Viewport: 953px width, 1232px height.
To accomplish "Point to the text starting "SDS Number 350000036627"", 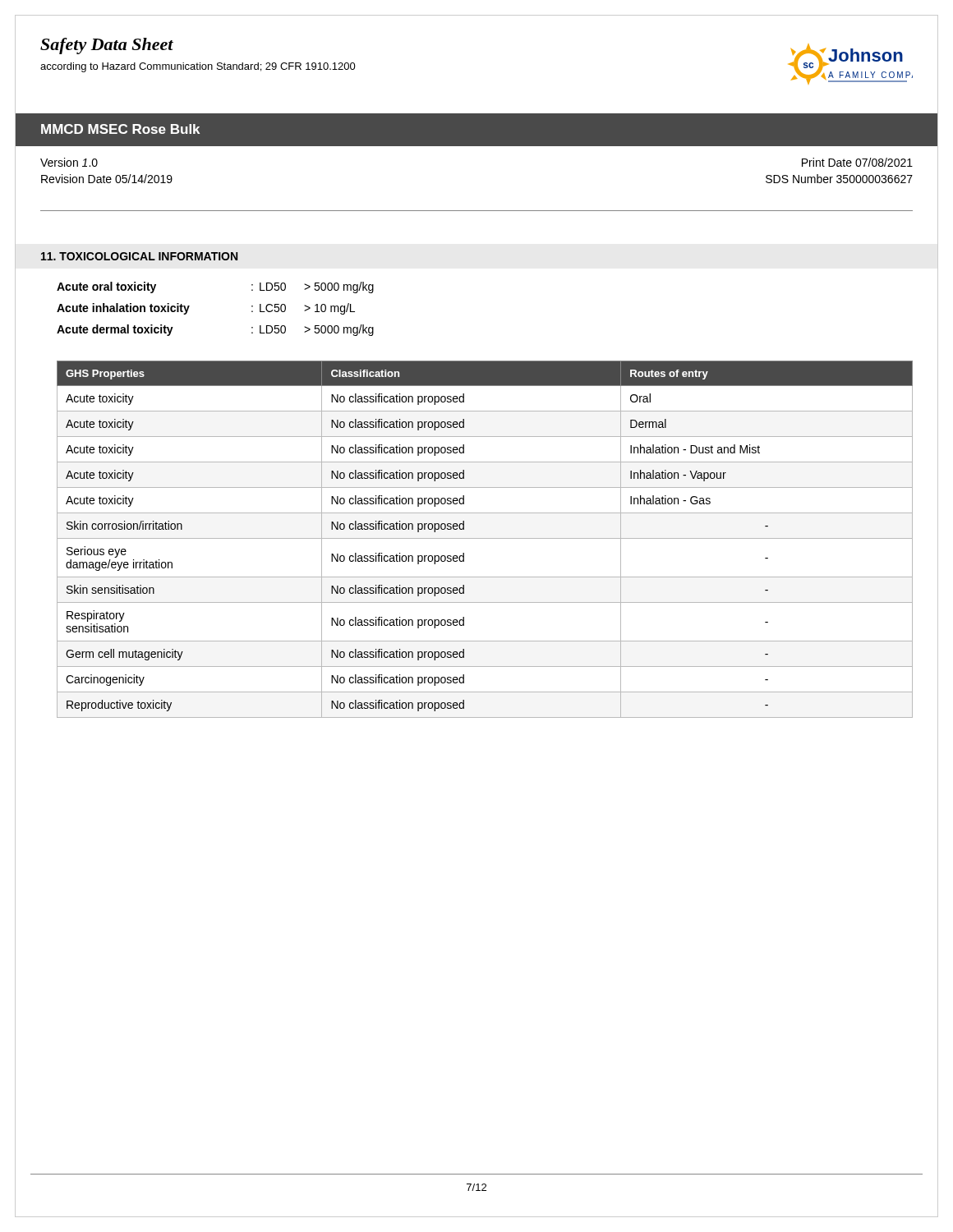I will point(839,179).
